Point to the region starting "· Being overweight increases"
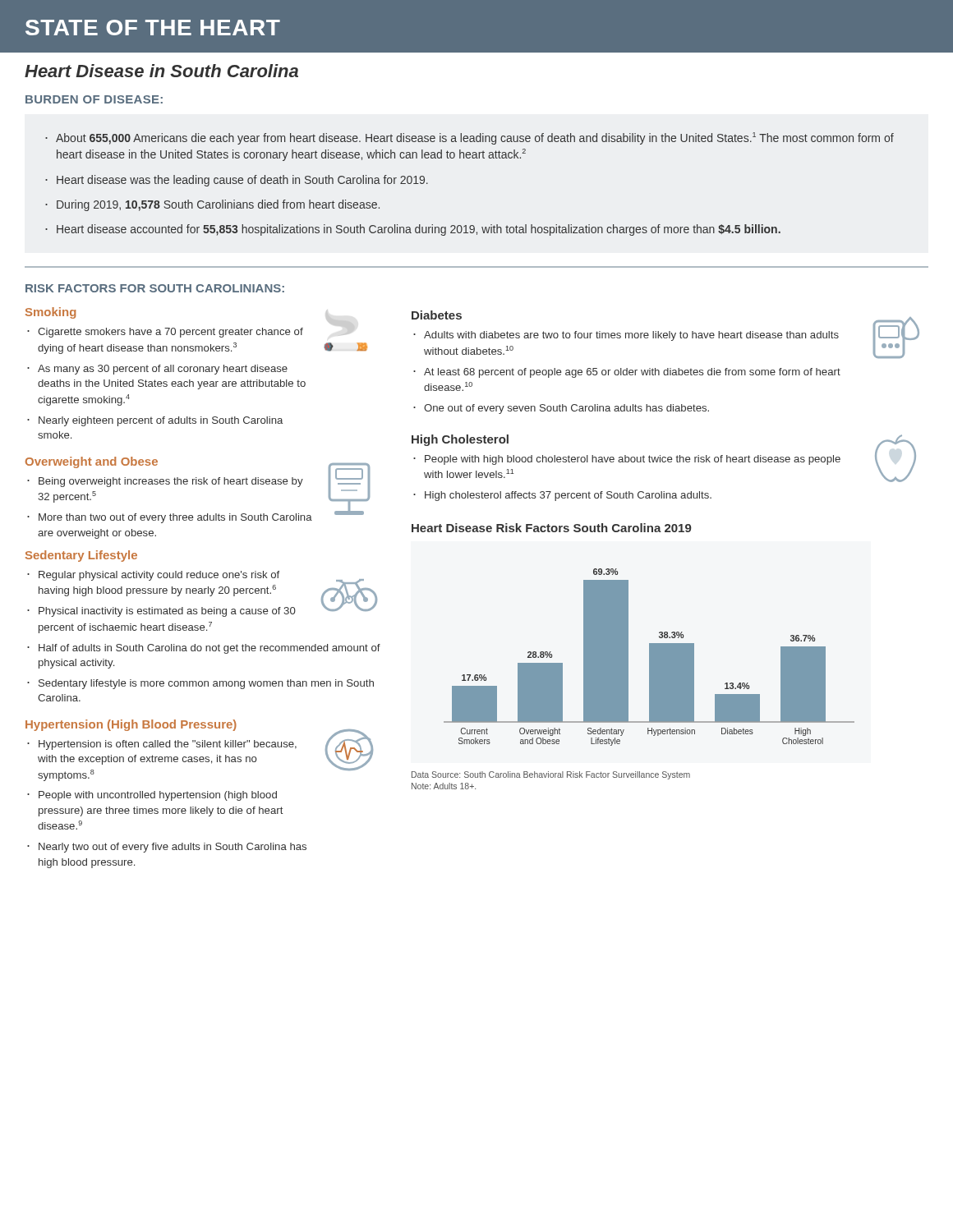This screenshot has width=953, height=1232. click(165, 487)
